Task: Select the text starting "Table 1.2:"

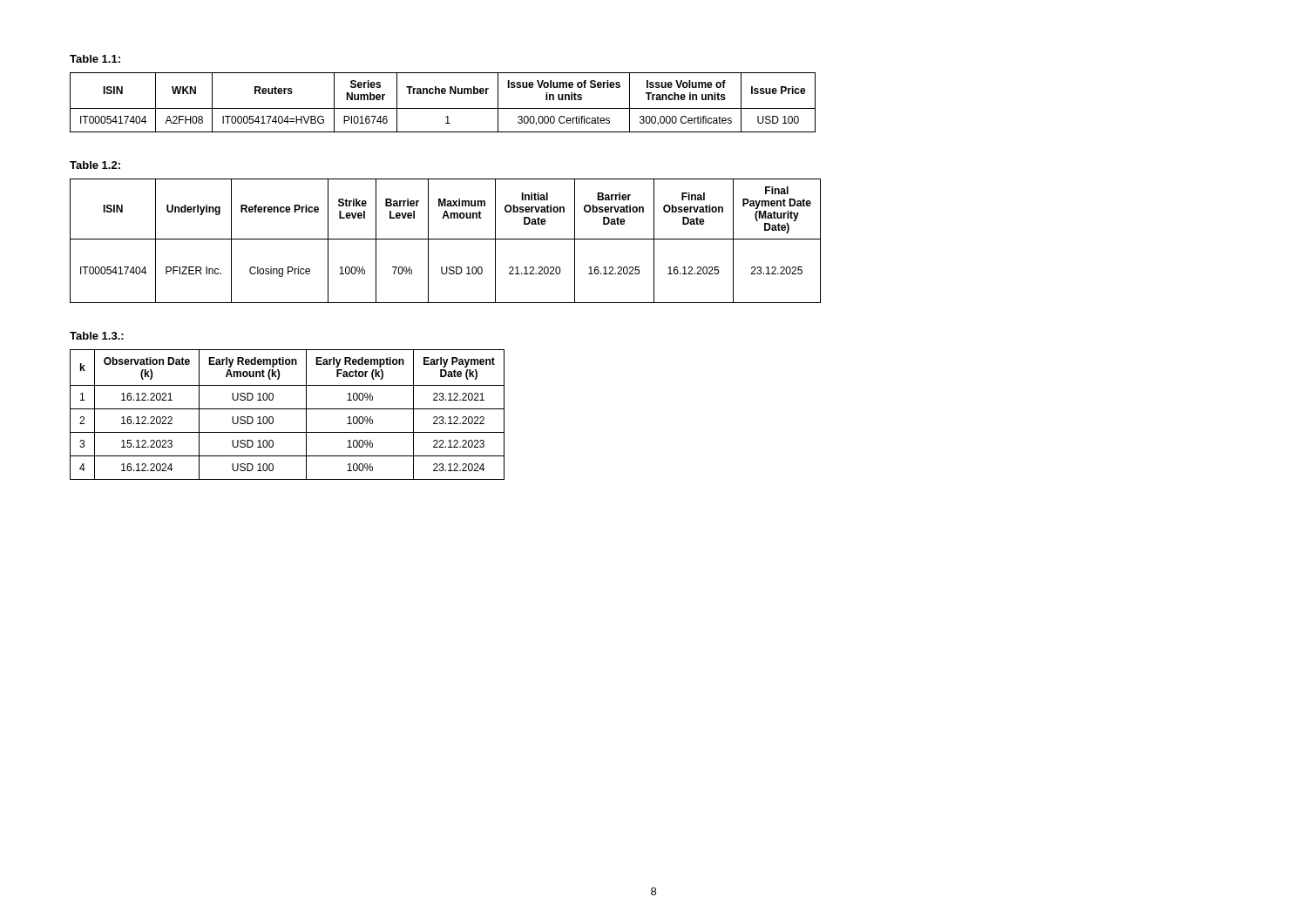Action: pos(95,165)
